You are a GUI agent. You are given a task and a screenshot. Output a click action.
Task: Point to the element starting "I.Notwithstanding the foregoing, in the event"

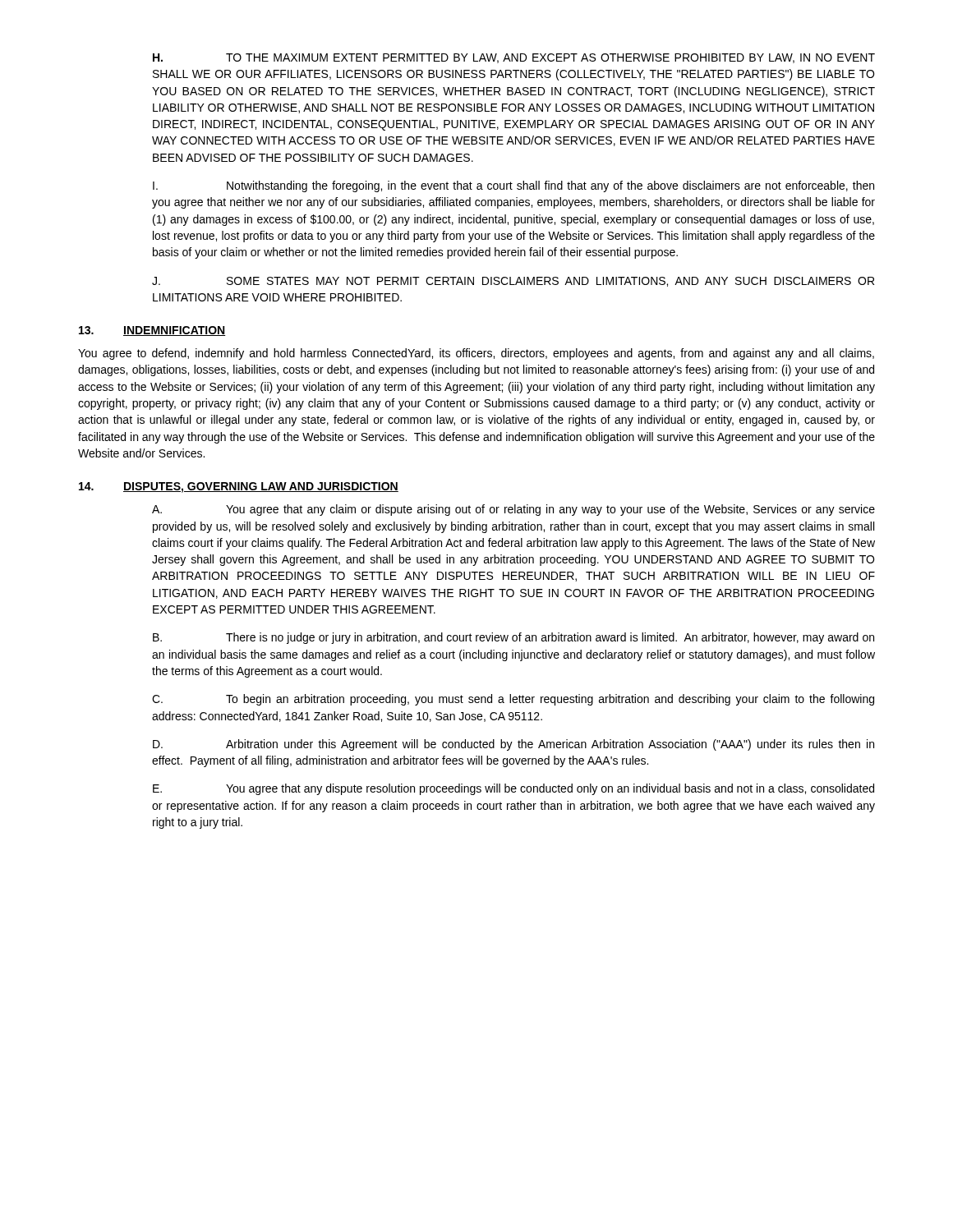click(x=513, y=218)
